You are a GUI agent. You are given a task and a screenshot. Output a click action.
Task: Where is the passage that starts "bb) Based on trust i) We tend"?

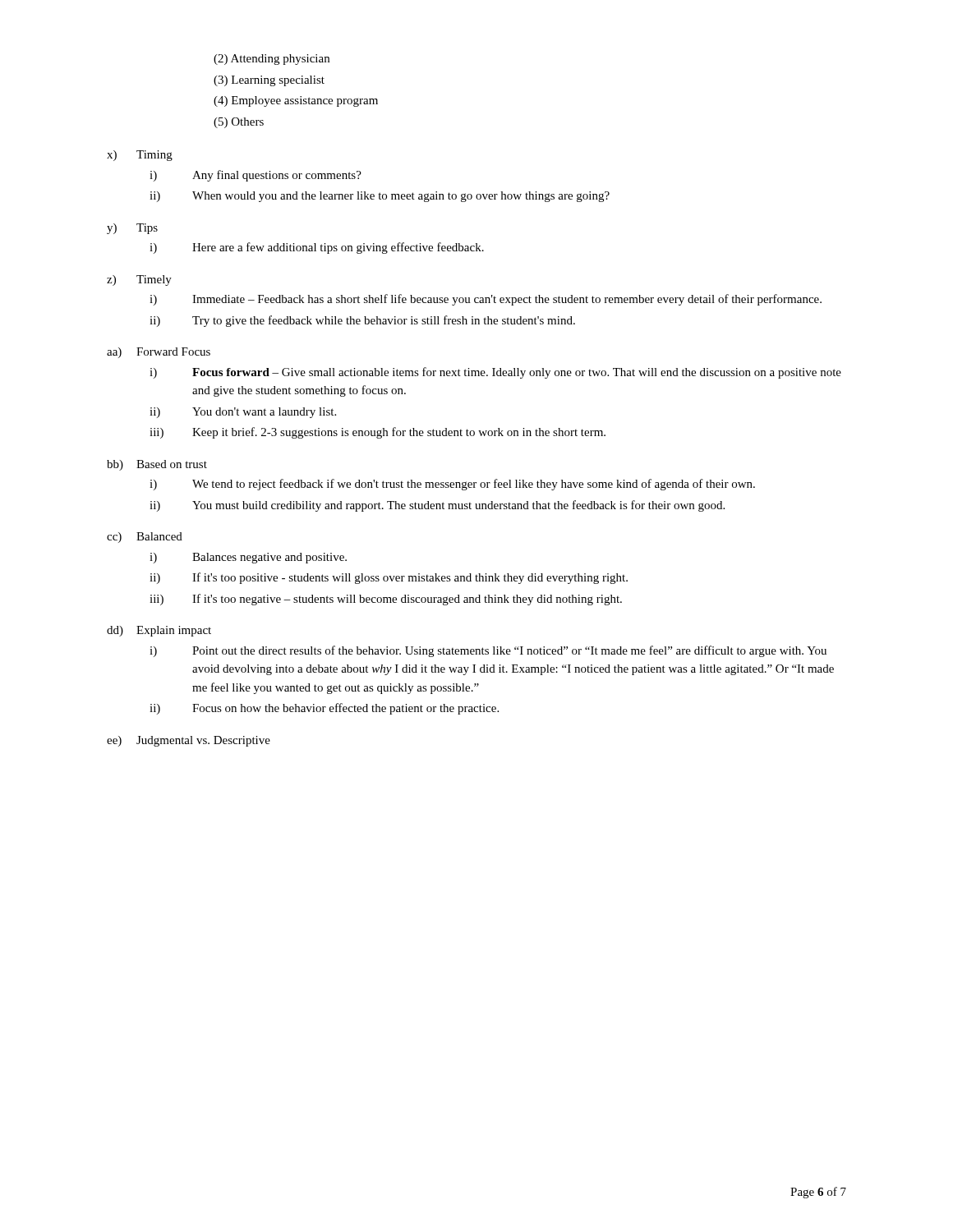coord(476,484)
